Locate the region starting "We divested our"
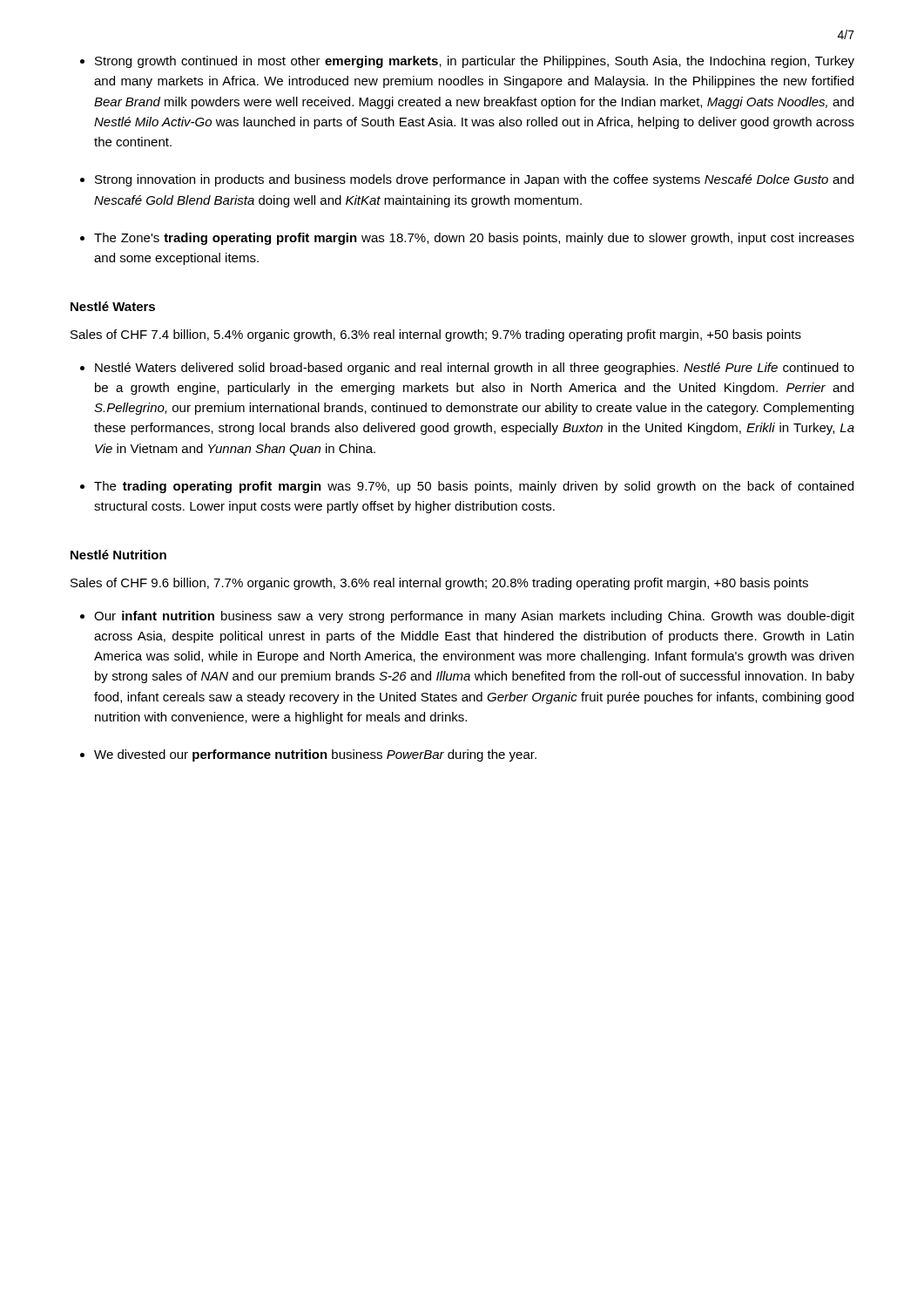The height and width of the screenshot is (1307, 924). click(316, 754)
